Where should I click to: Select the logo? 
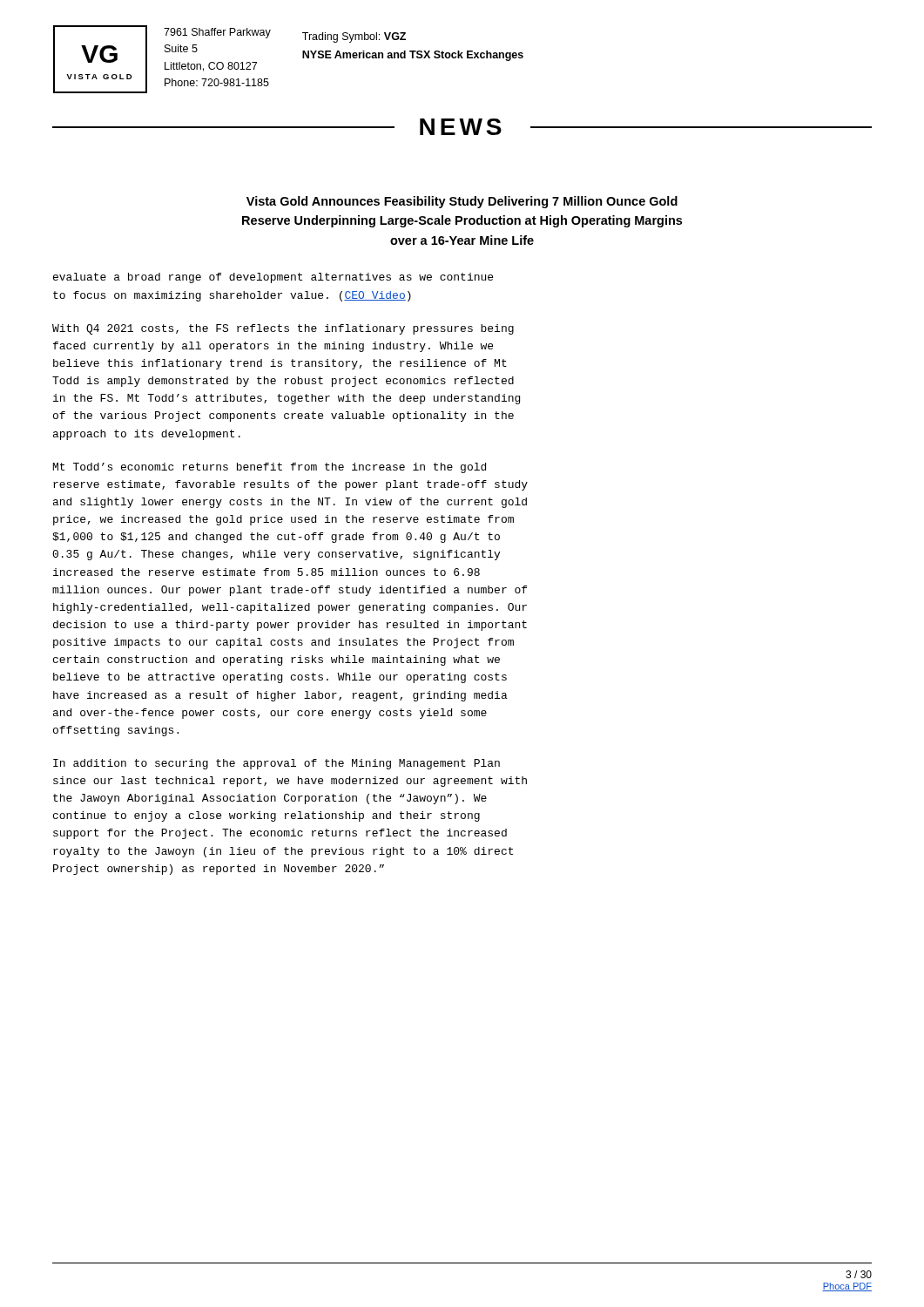pos(100,59)
